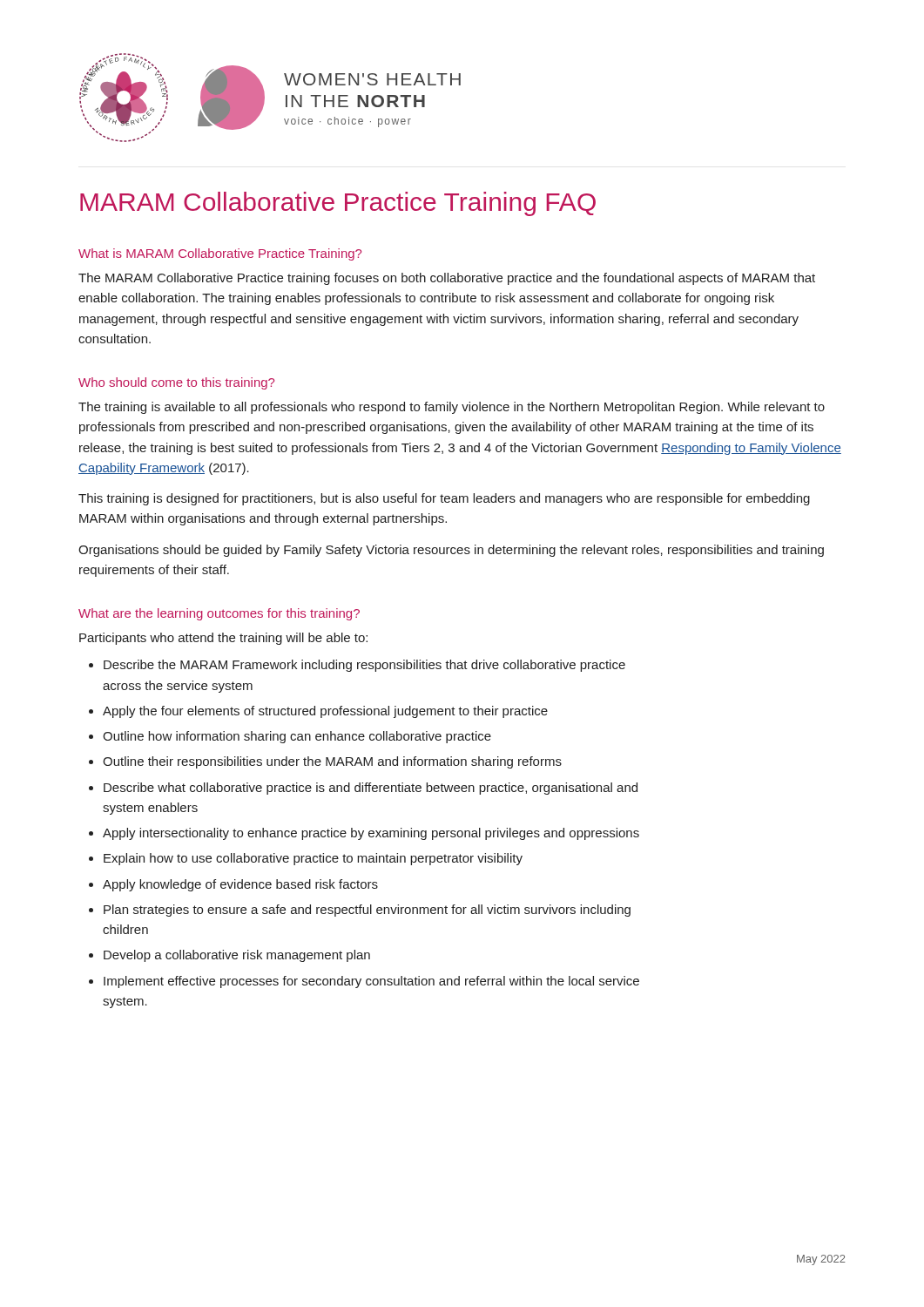Locate the element starting "The MARAM Collaborative Practice training focuses on"
The height and width of the screenshot is (1307, 924).
pos(447,308)
